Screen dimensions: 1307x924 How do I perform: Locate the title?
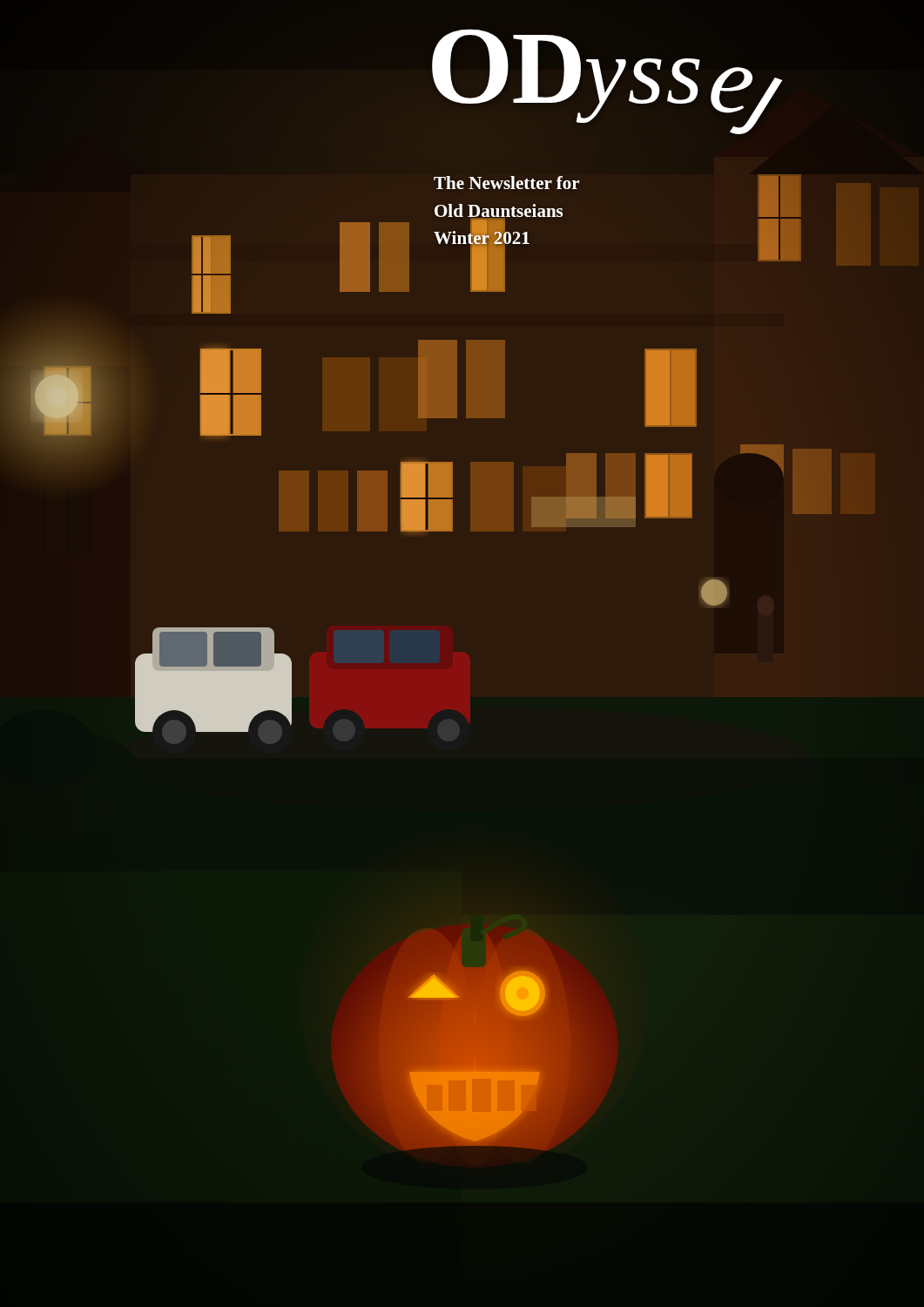pyautogui.click(x=673, y=66)
